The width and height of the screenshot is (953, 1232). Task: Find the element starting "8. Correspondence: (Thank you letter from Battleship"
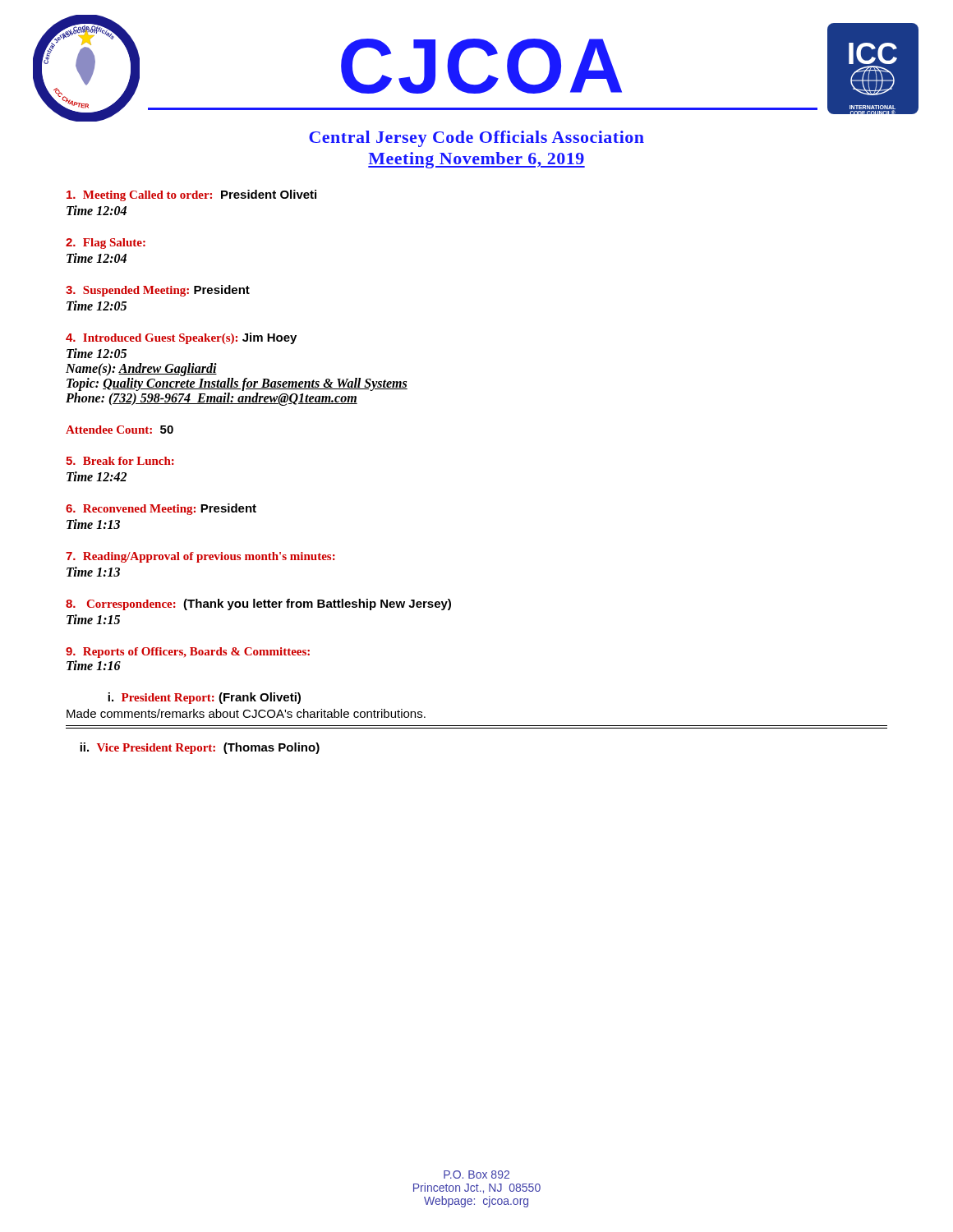click(258, 605)
